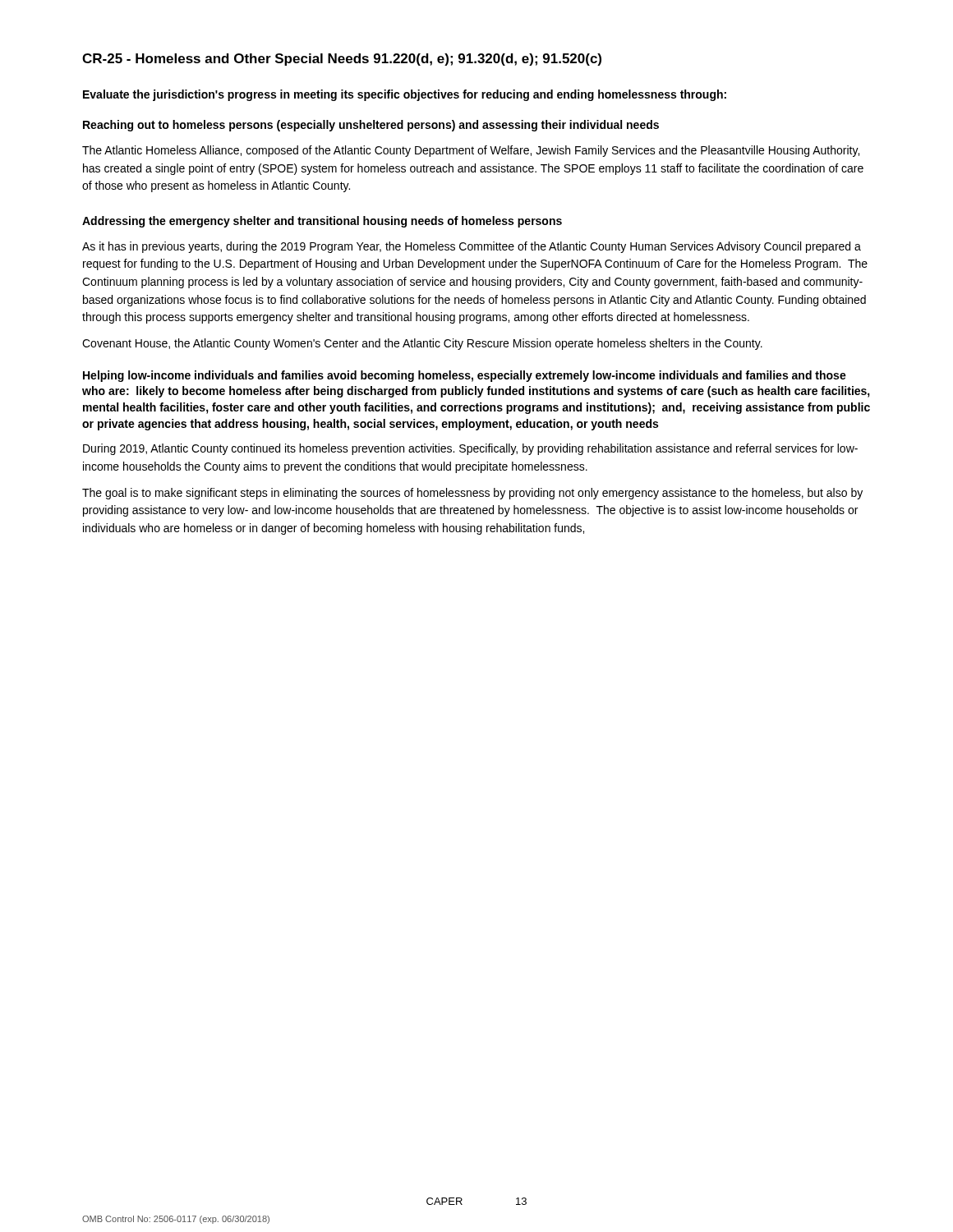
Task: Navigate to the element starting "During 2019, Atlantic County continued its homeless"
Action: (x=470, y=458)
